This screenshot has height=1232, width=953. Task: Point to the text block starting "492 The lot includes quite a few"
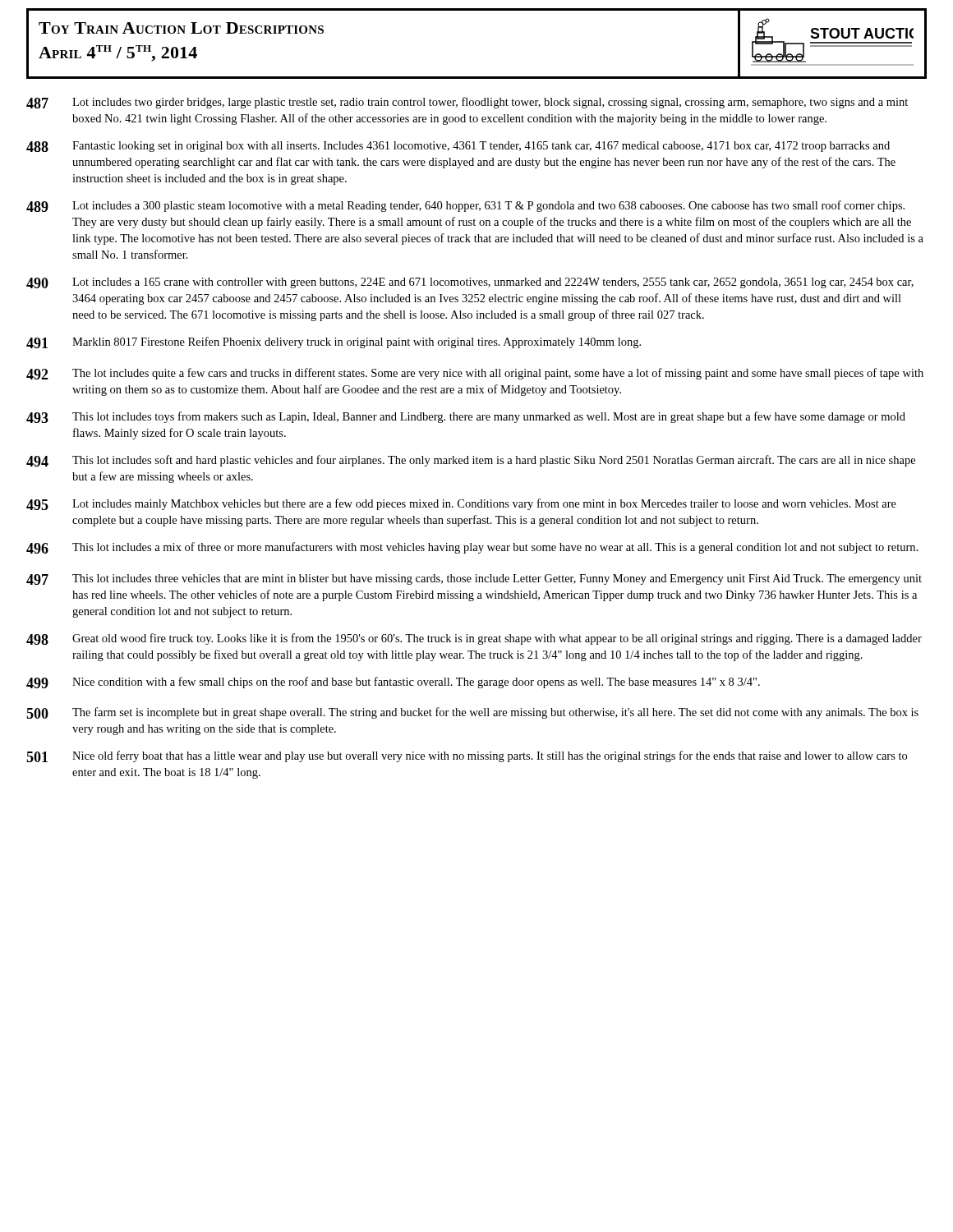click(x=476, y=381)
